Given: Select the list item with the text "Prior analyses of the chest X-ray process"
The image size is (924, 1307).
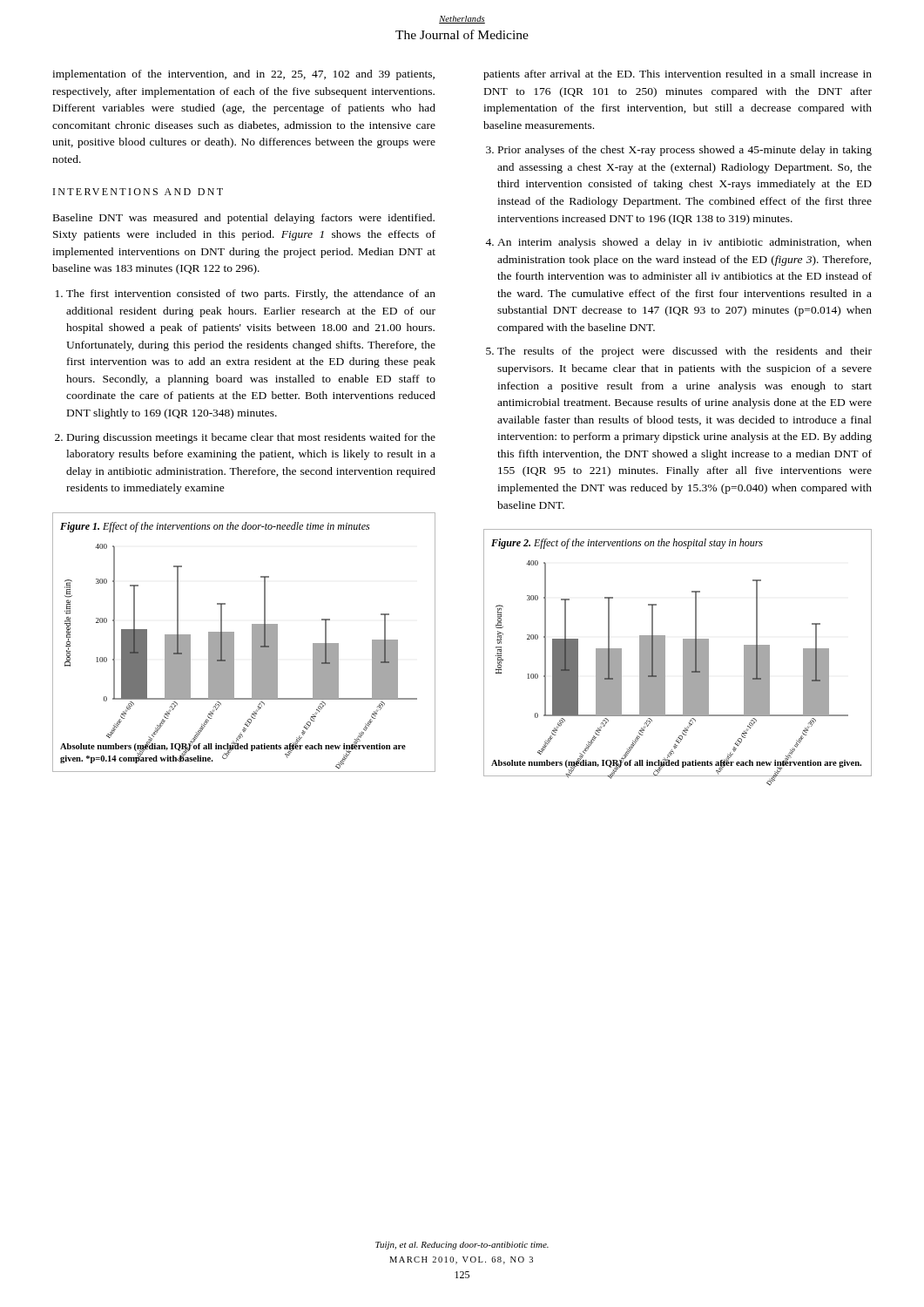Looking at the screenshot, I should [x=679, y=151].
